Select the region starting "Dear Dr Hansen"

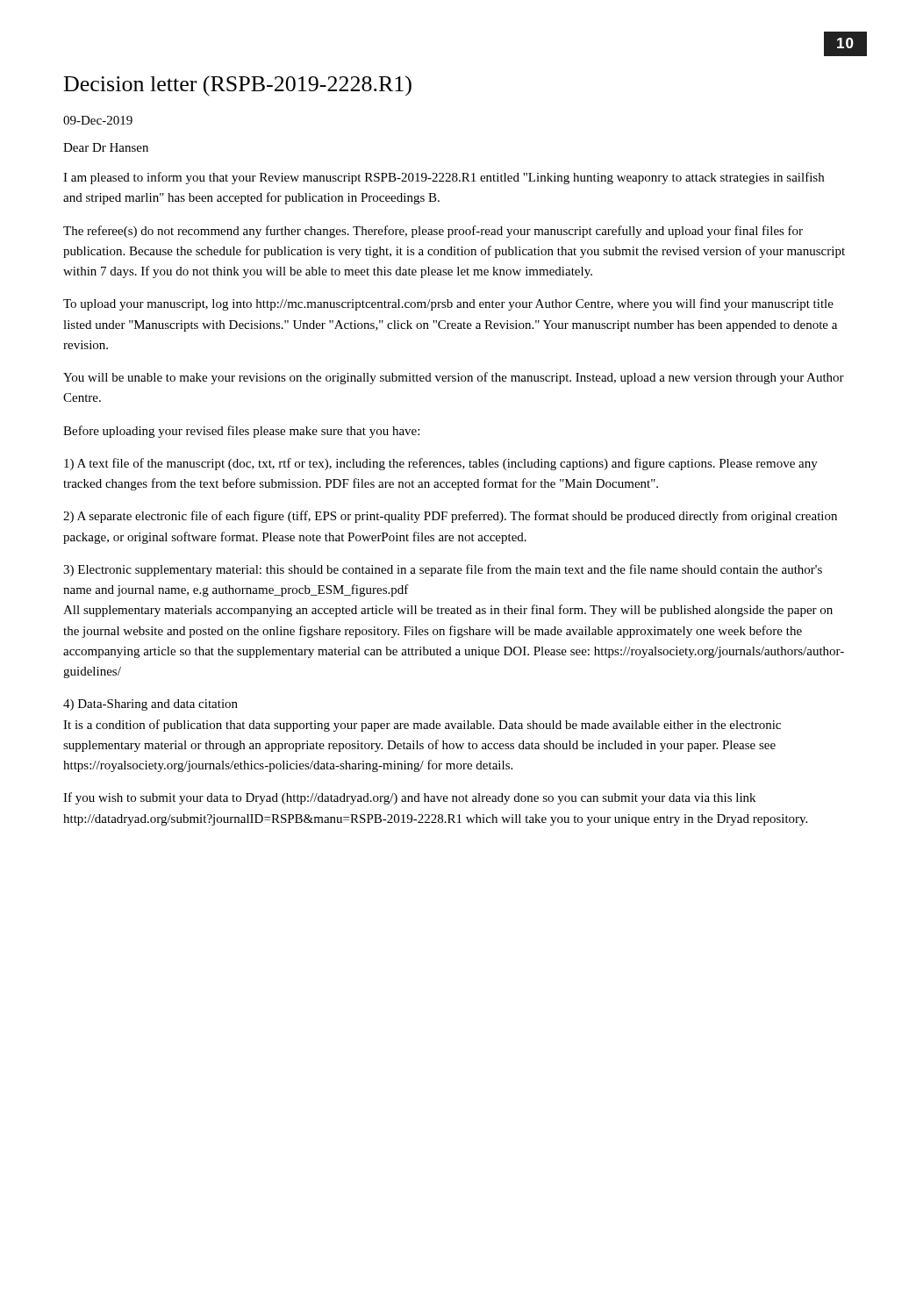(106, 148)
